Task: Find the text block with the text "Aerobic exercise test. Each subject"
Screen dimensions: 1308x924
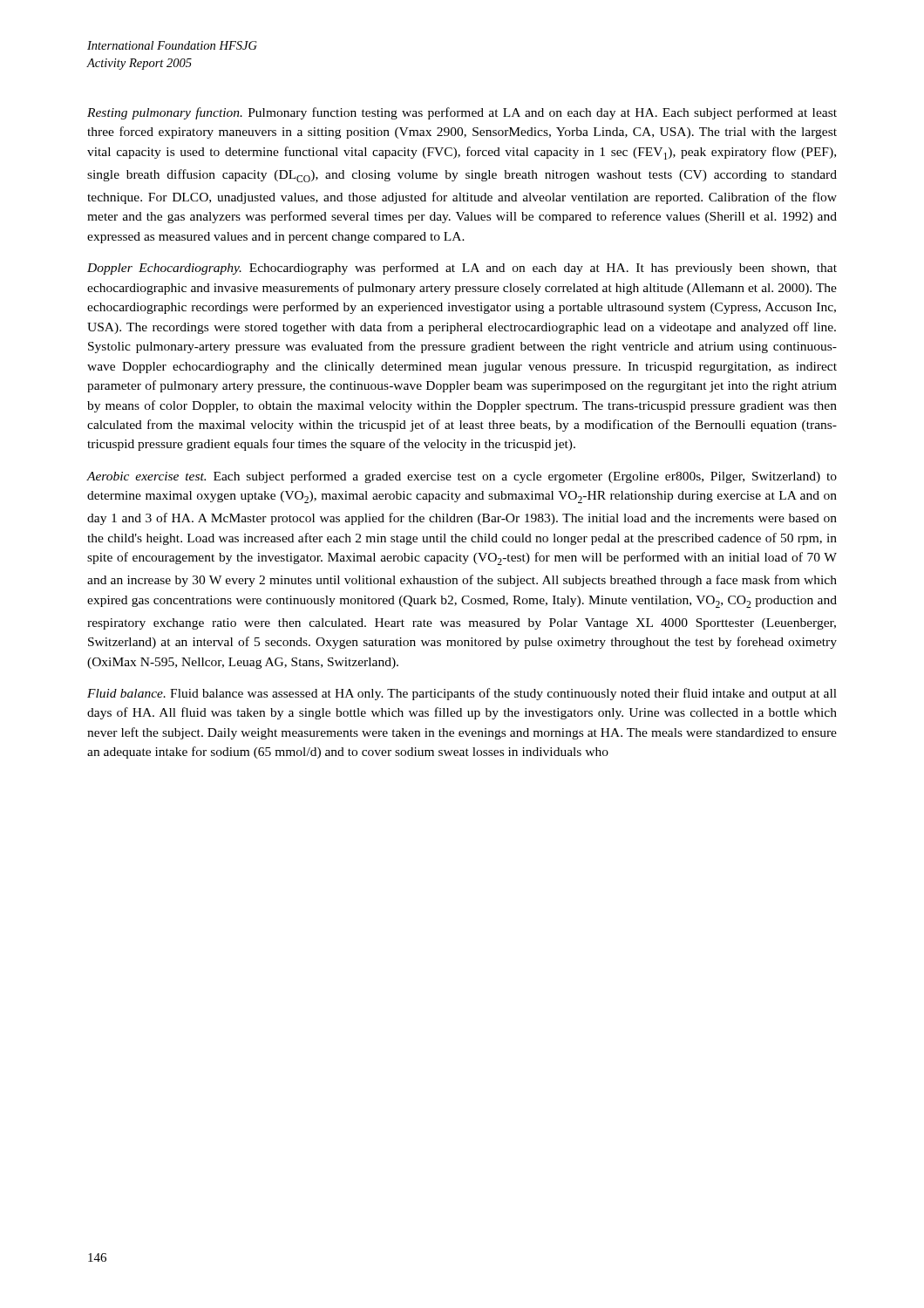Action: click(462, 569)
